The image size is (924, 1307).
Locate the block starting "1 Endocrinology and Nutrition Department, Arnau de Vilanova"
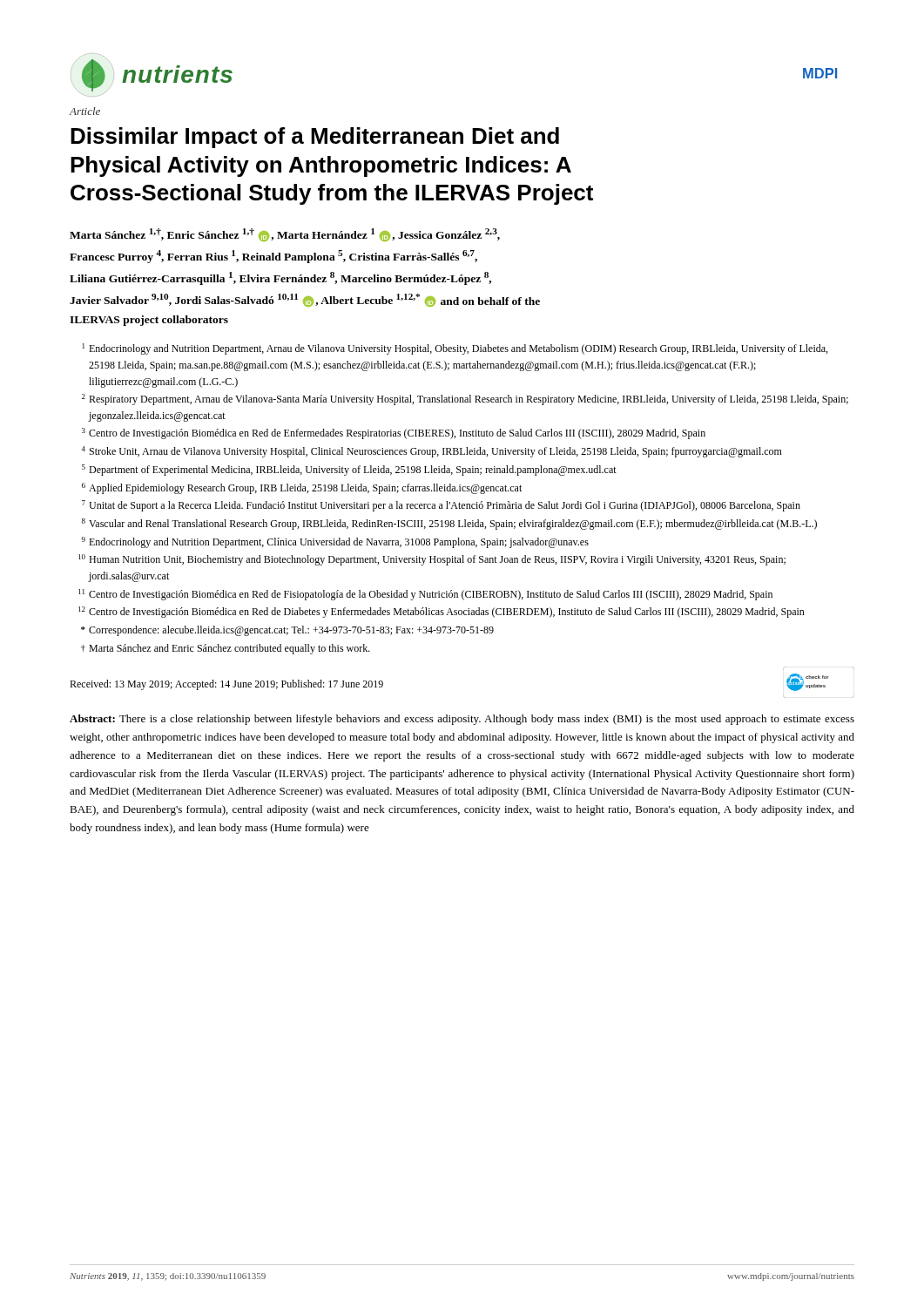462,365
